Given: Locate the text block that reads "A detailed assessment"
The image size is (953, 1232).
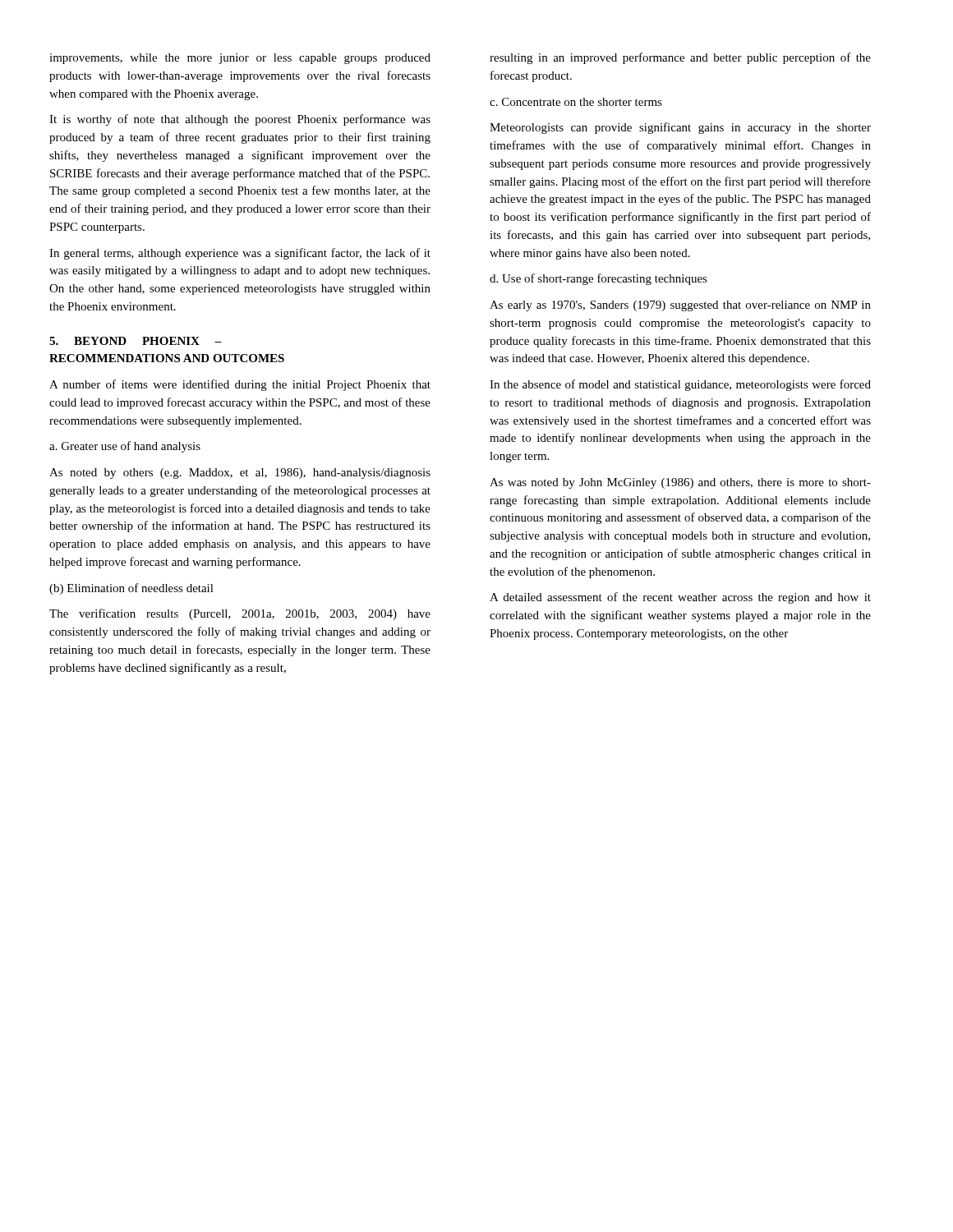Looking at the screenshot, I should tap(680, 616).
